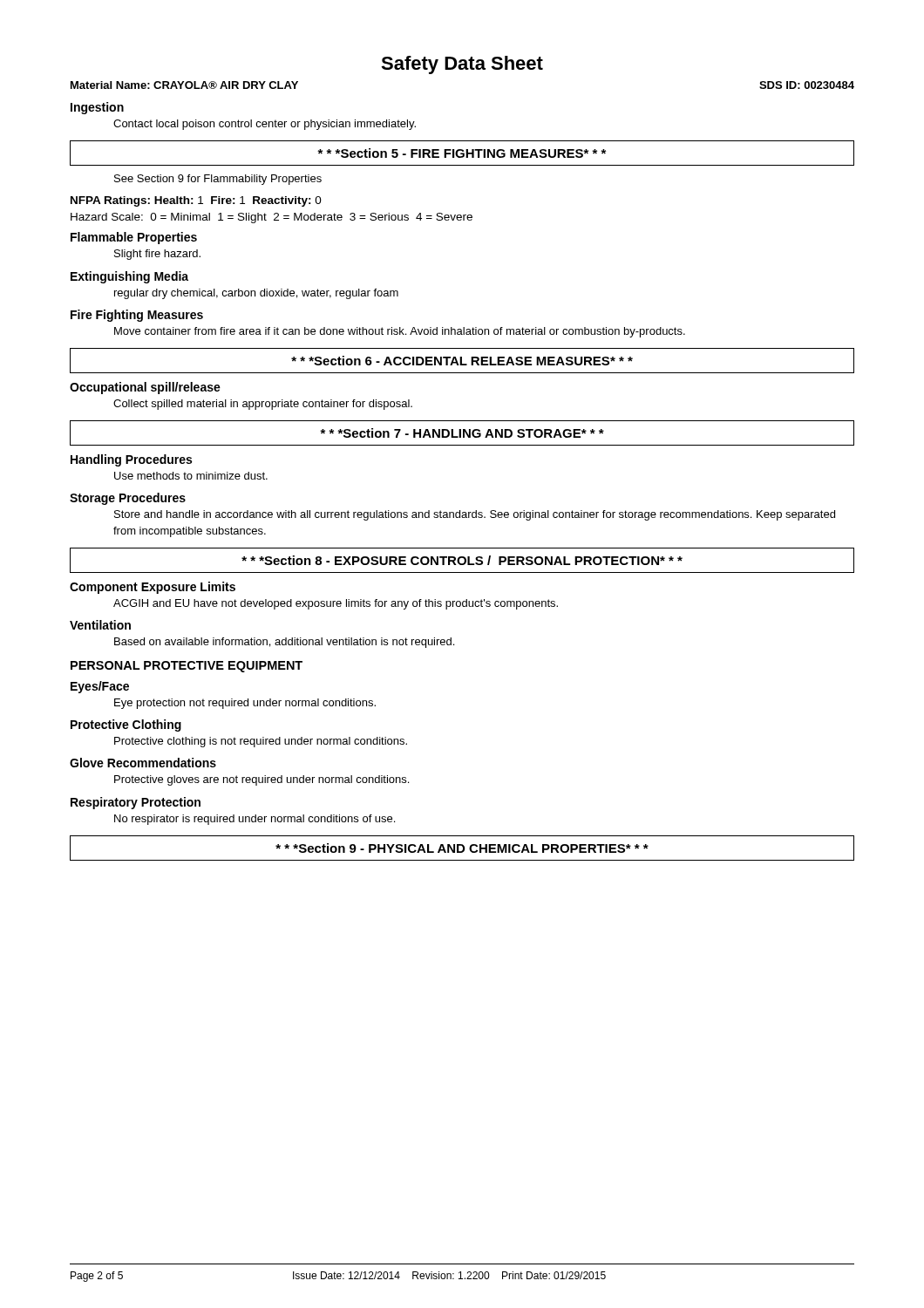Find the passage starting "Safety Data Sheet"
924x1308 pixels.
[x=462, y=64]
